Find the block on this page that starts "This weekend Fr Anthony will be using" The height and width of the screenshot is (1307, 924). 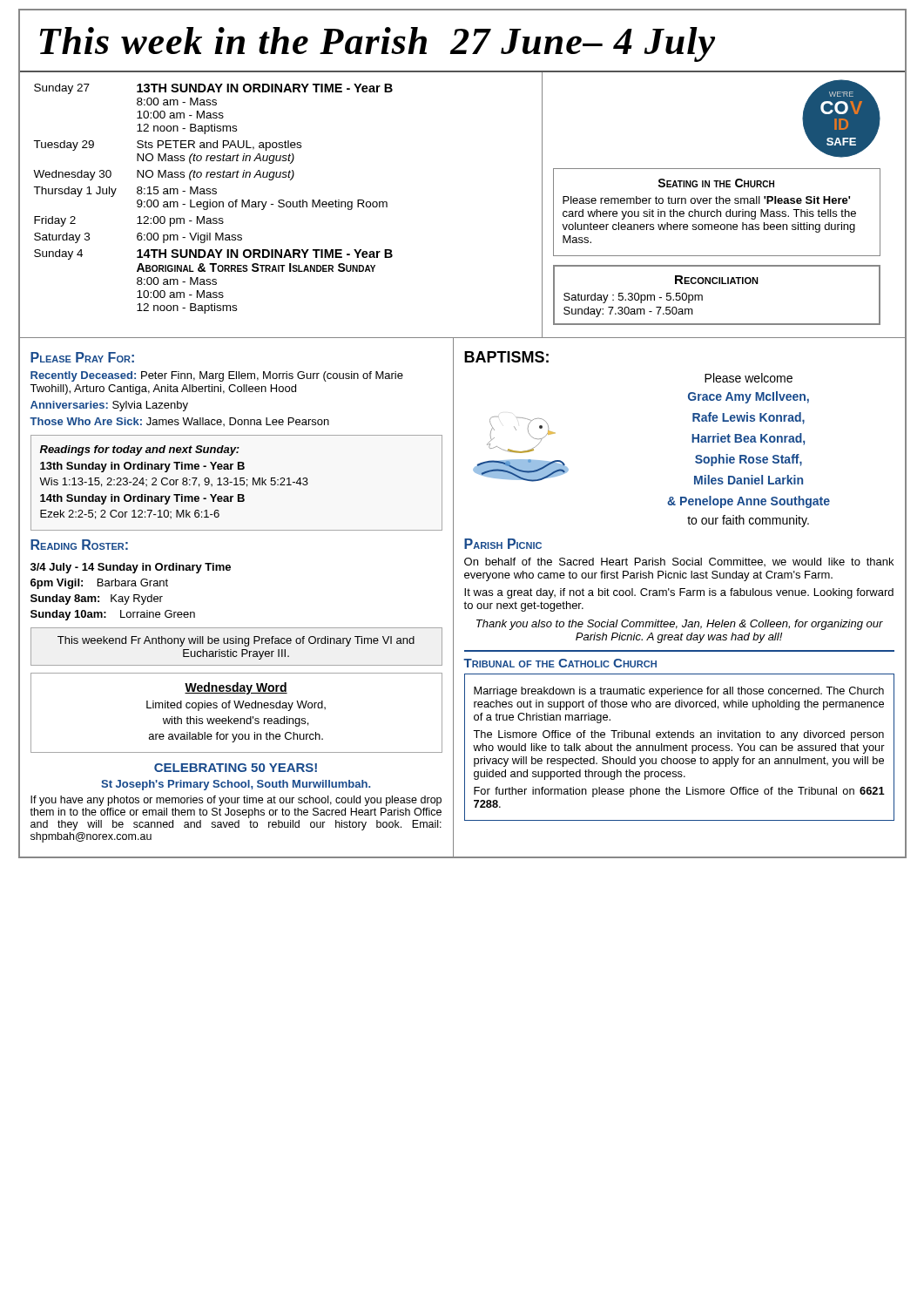[236, 647]
